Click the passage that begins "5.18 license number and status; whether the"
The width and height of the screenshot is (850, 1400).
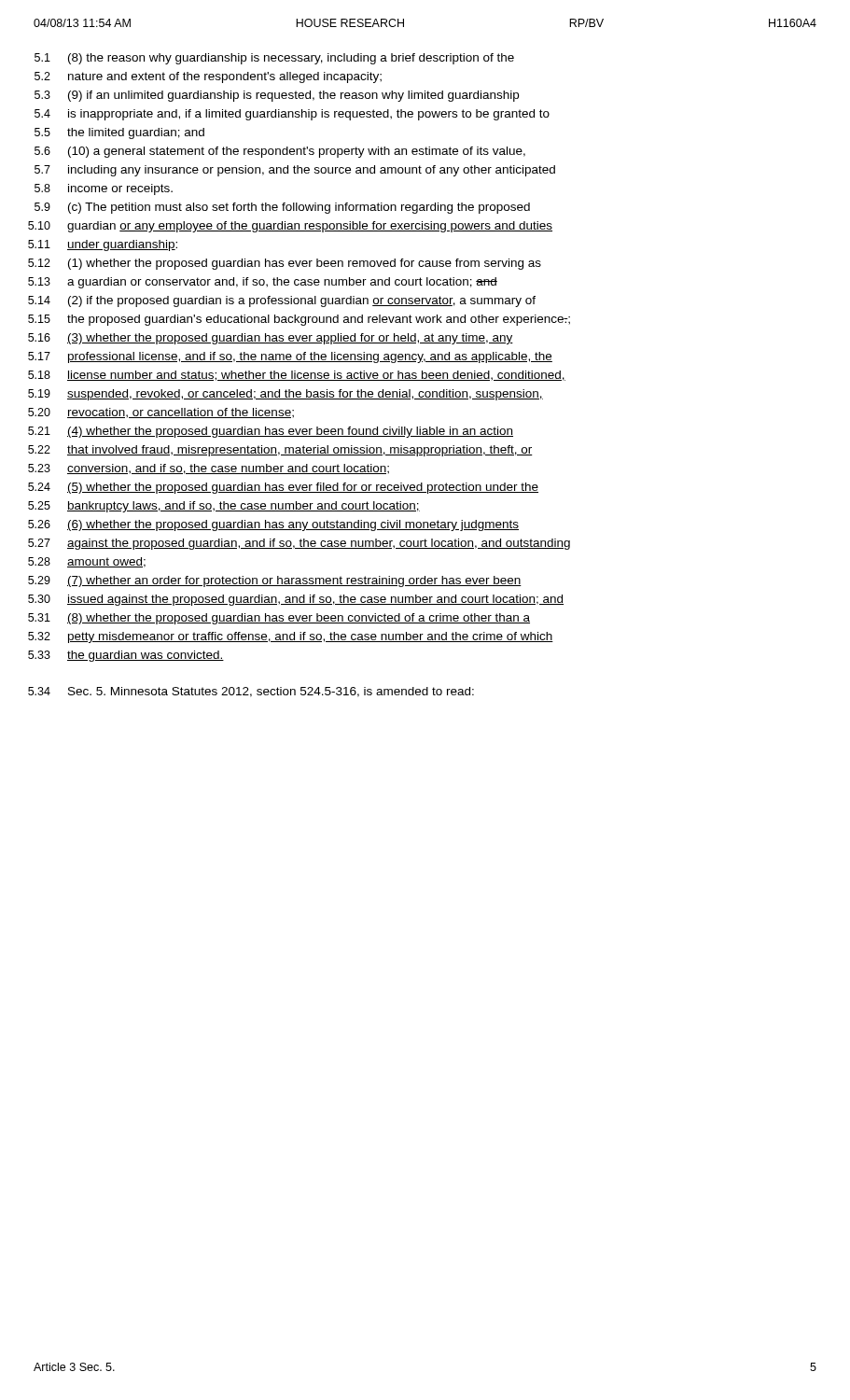click(x=425, y=375)
